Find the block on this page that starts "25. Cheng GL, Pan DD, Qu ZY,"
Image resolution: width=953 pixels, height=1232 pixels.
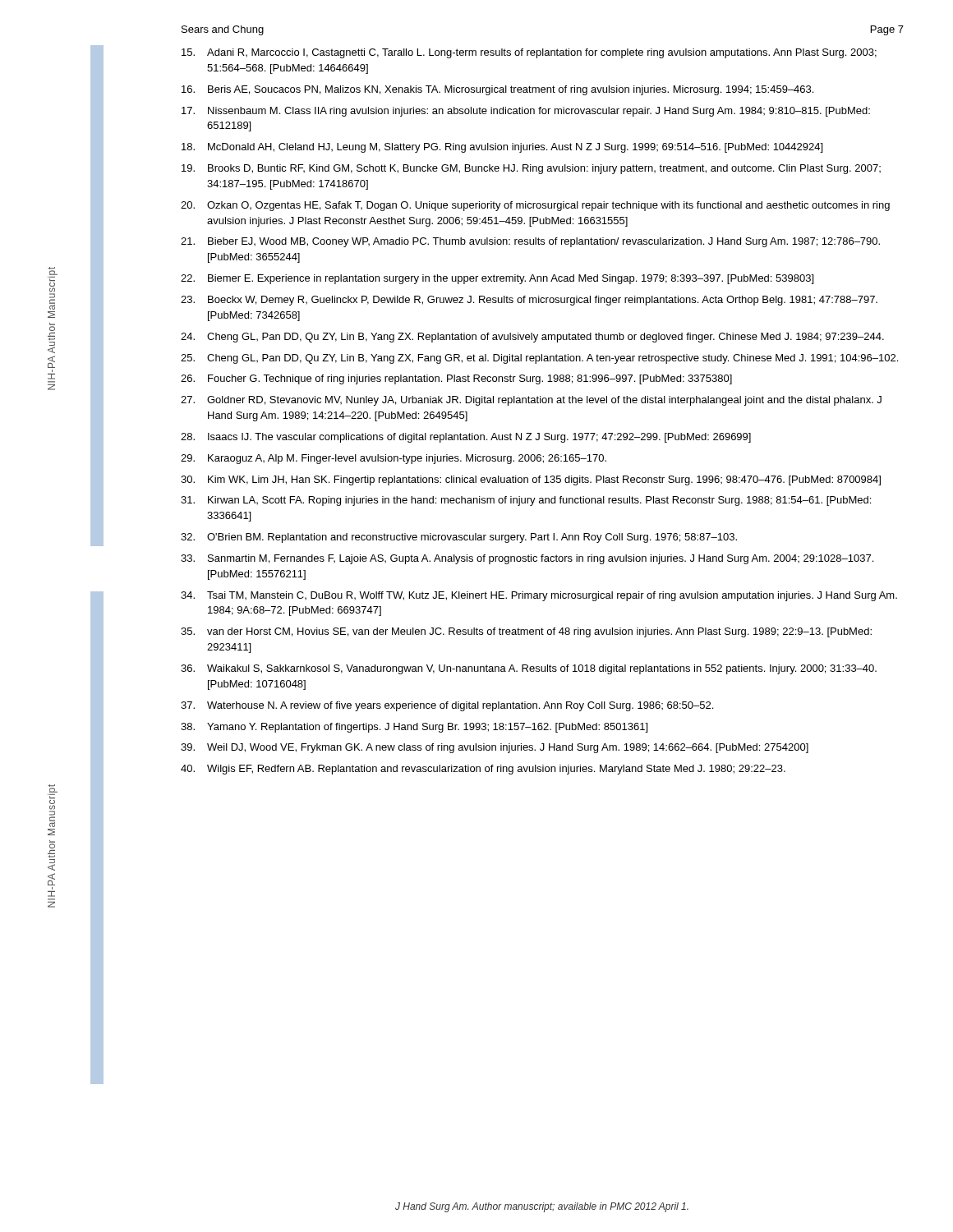pos(542,358)
